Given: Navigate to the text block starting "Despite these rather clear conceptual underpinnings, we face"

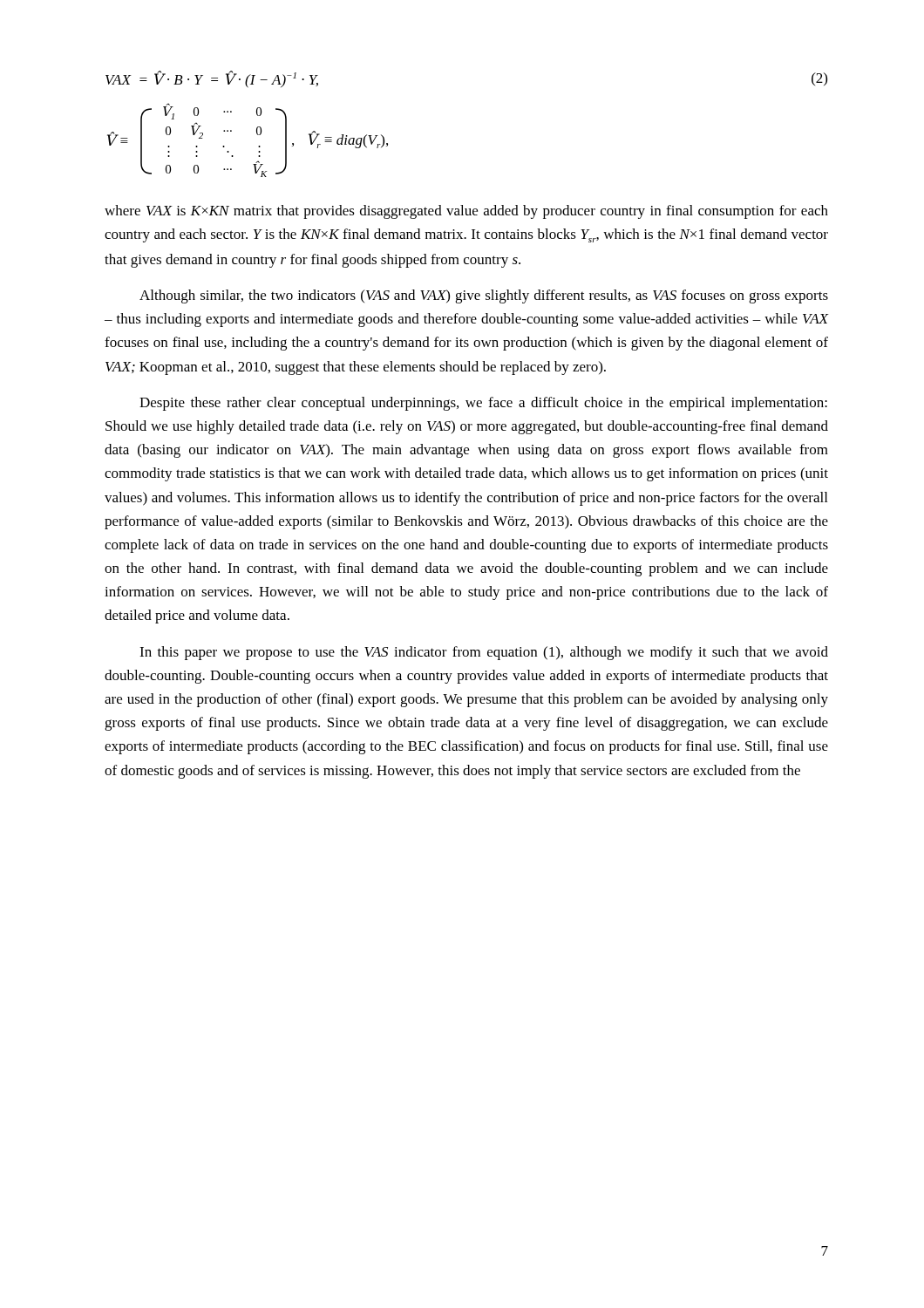Looking at the screenshot, I should [x=466, y=509].
